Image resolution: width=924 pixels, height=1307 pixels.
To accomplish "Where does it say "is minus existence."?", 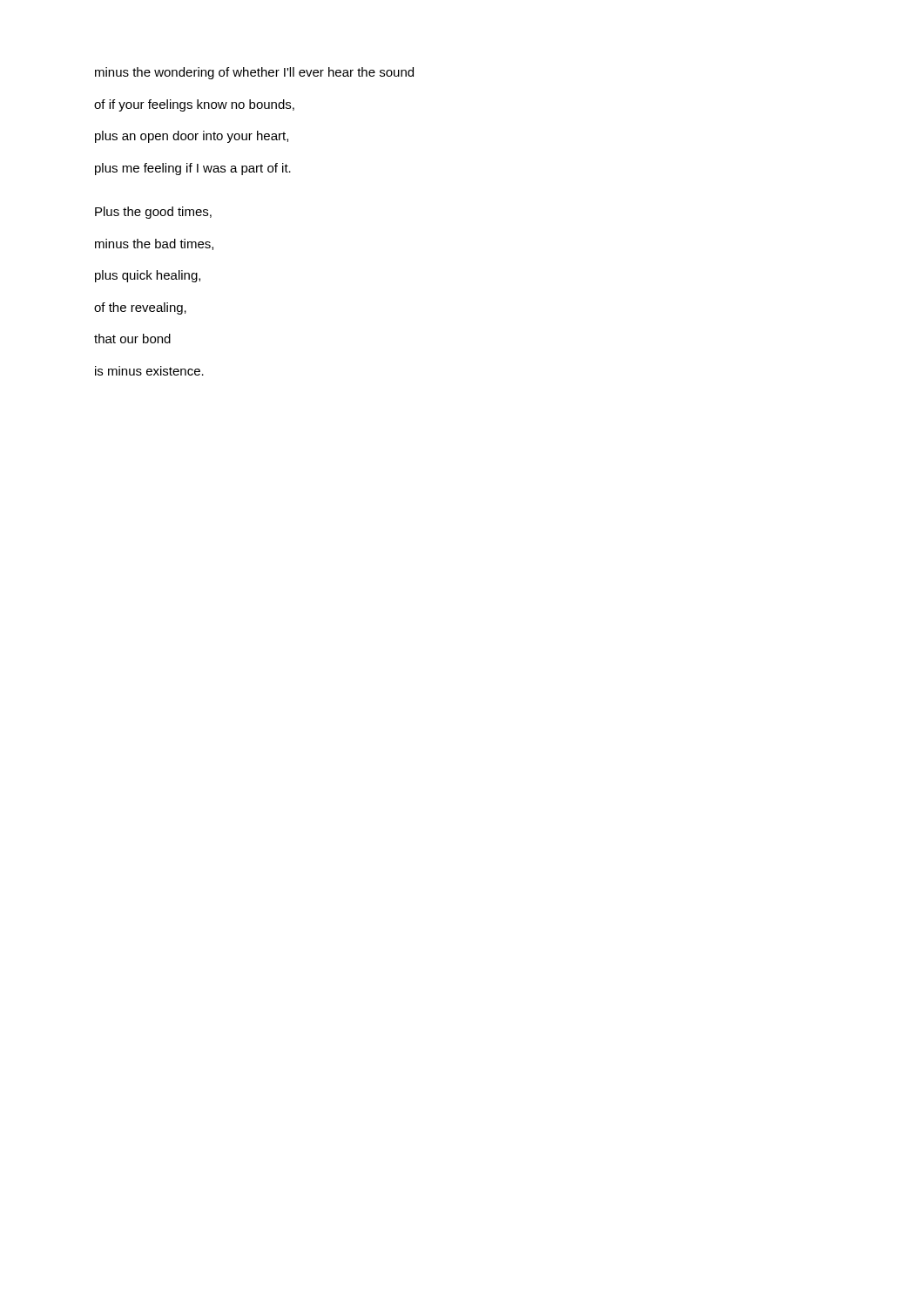I will (149, 370).
